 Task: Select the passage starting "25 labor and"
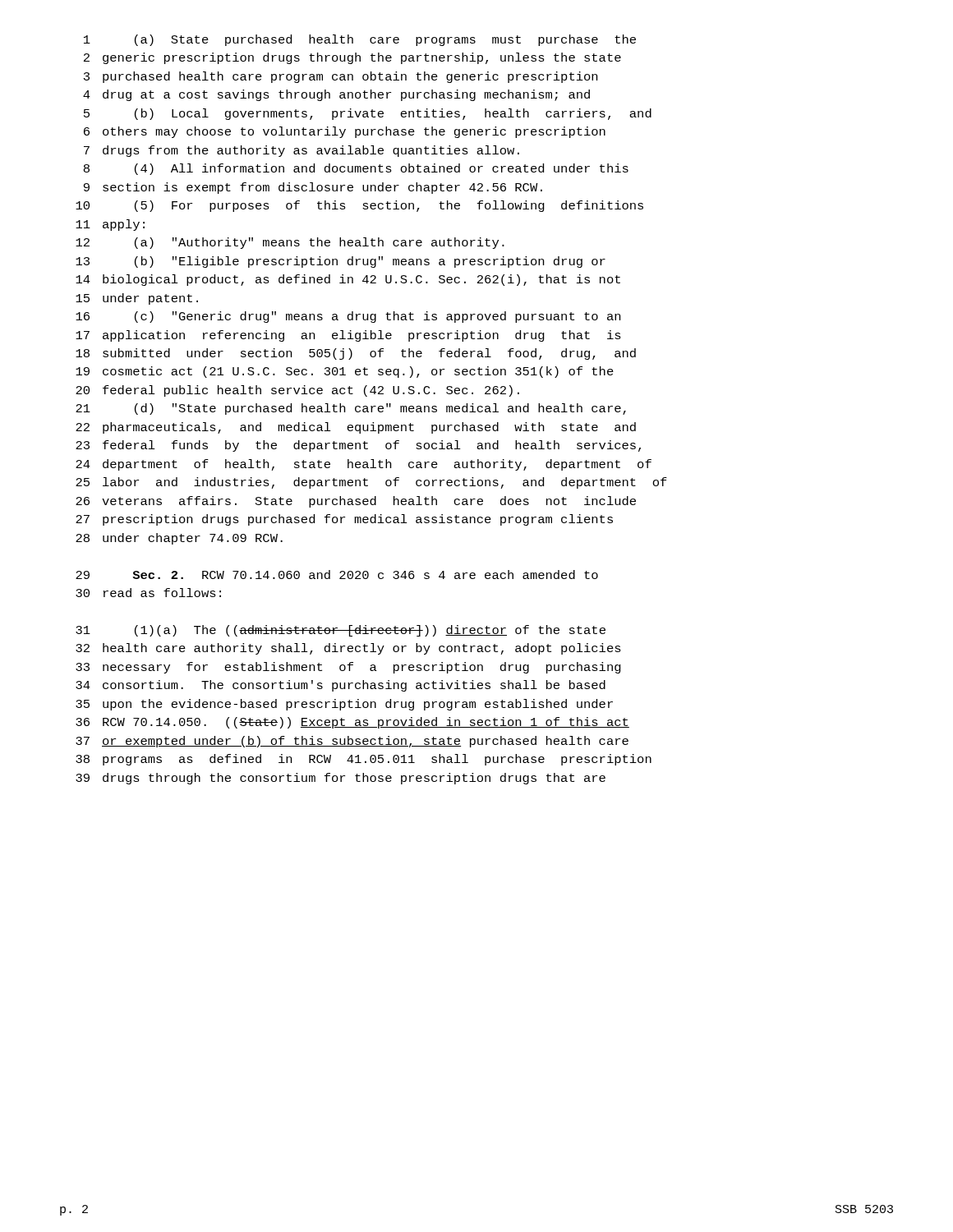point(476,483)
